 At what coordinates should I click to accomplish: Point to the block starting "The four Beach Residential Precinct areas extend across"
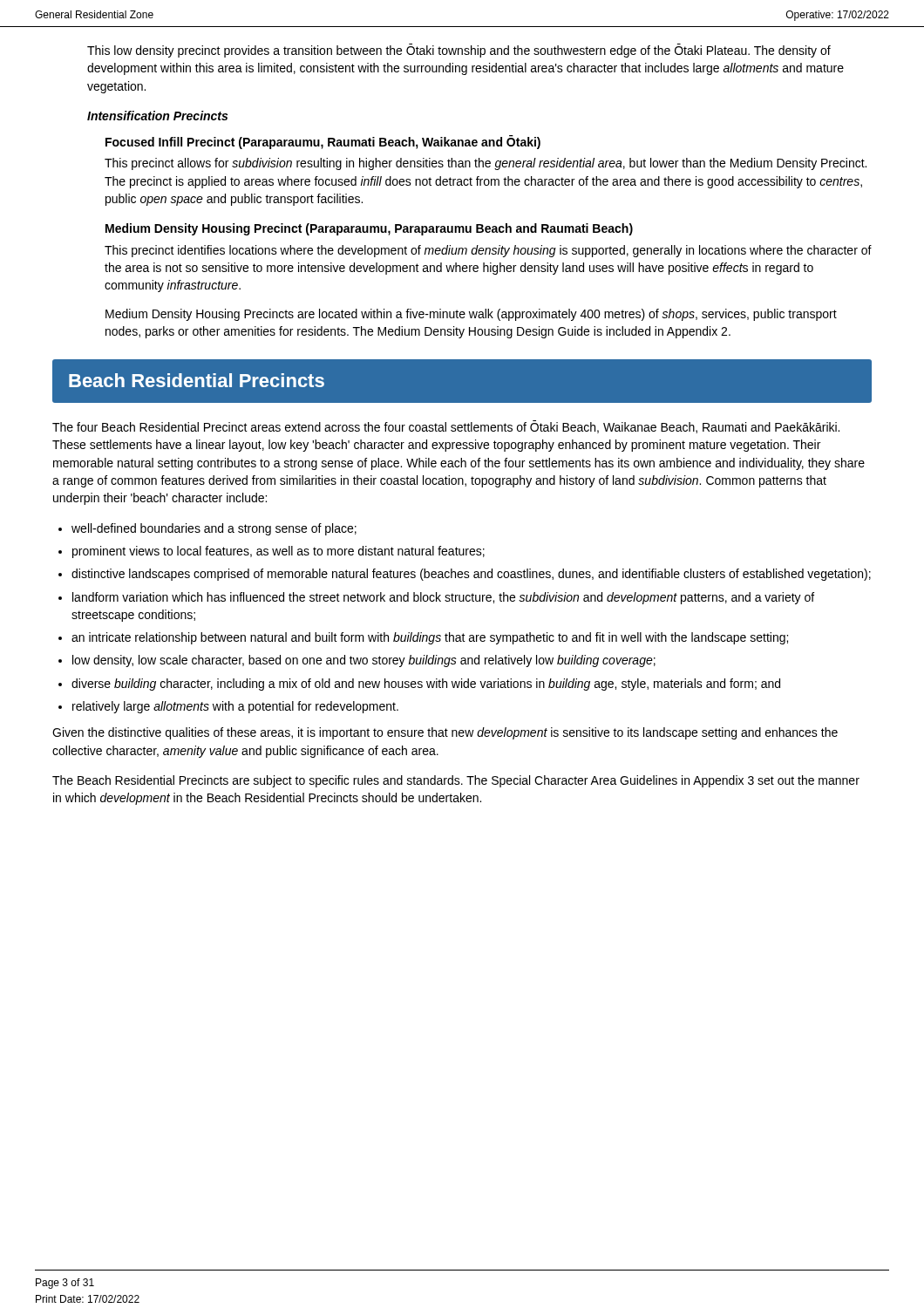[x=462, y=463]
